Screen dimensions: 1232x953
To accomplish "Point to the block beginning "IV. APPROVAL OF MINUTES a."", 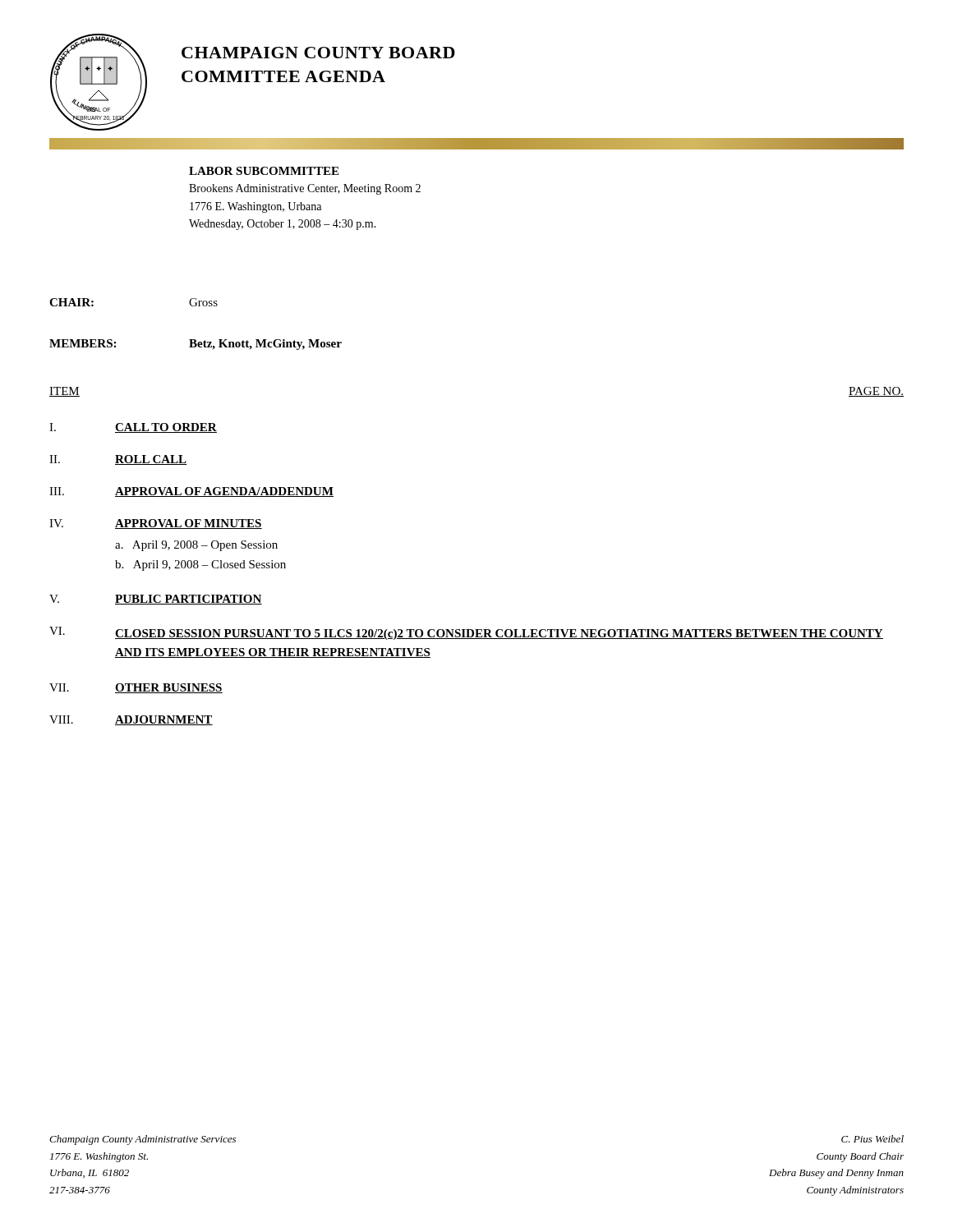I will point(156,524).
